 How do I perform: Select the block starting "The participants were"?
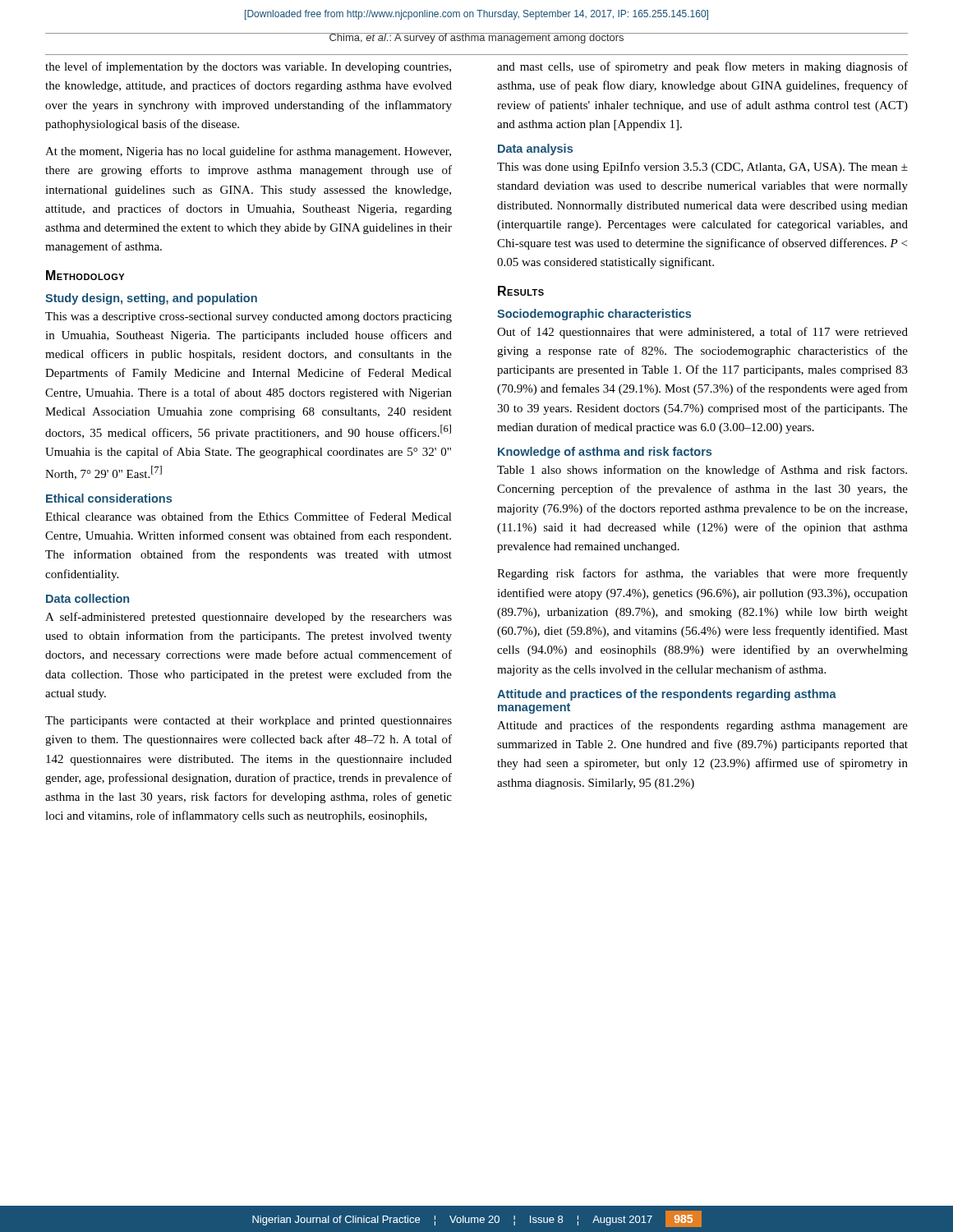coord(248,768)
